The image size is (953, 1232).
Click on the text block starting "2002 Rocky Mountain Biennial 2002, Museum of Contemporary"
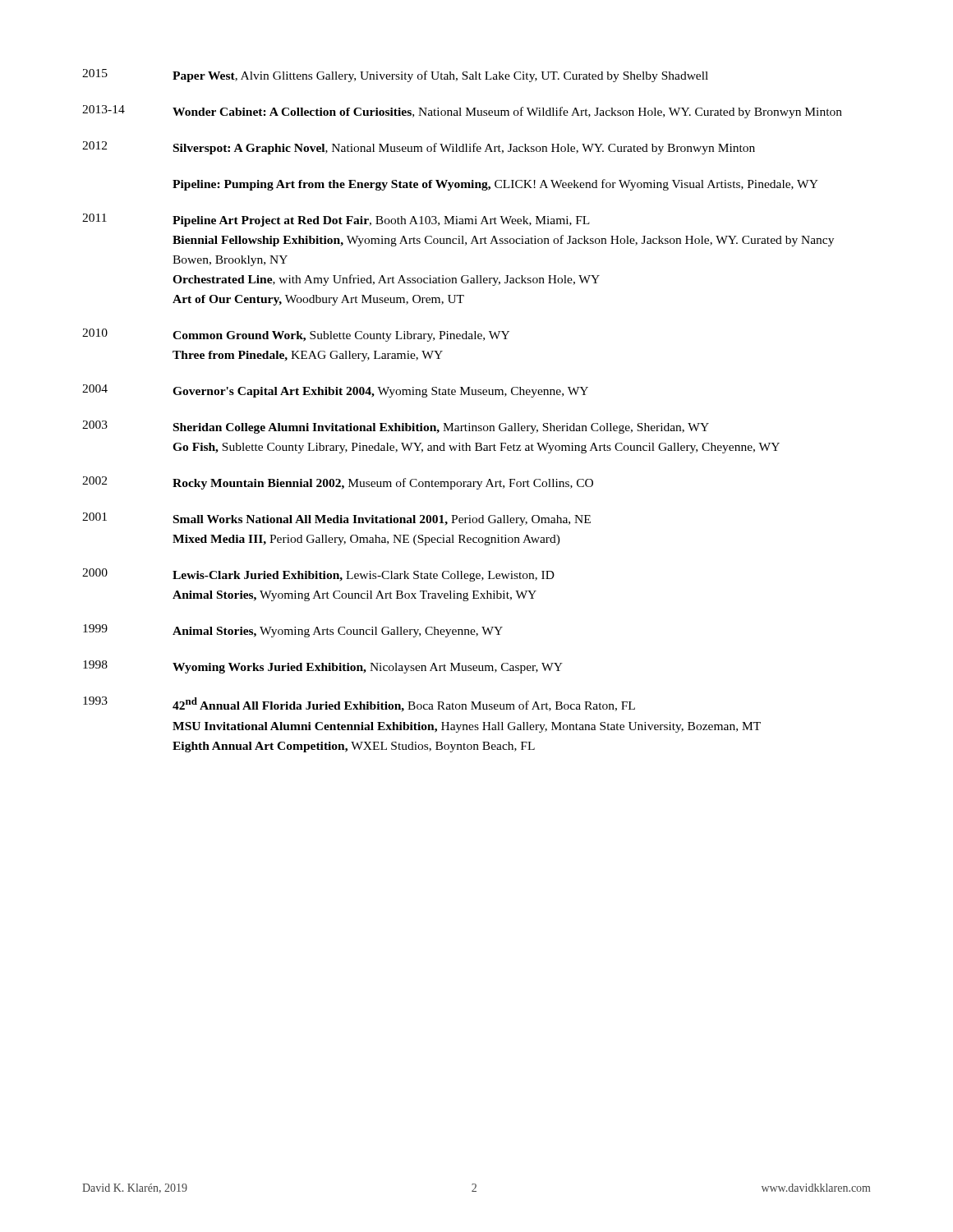tap(476, 483)
